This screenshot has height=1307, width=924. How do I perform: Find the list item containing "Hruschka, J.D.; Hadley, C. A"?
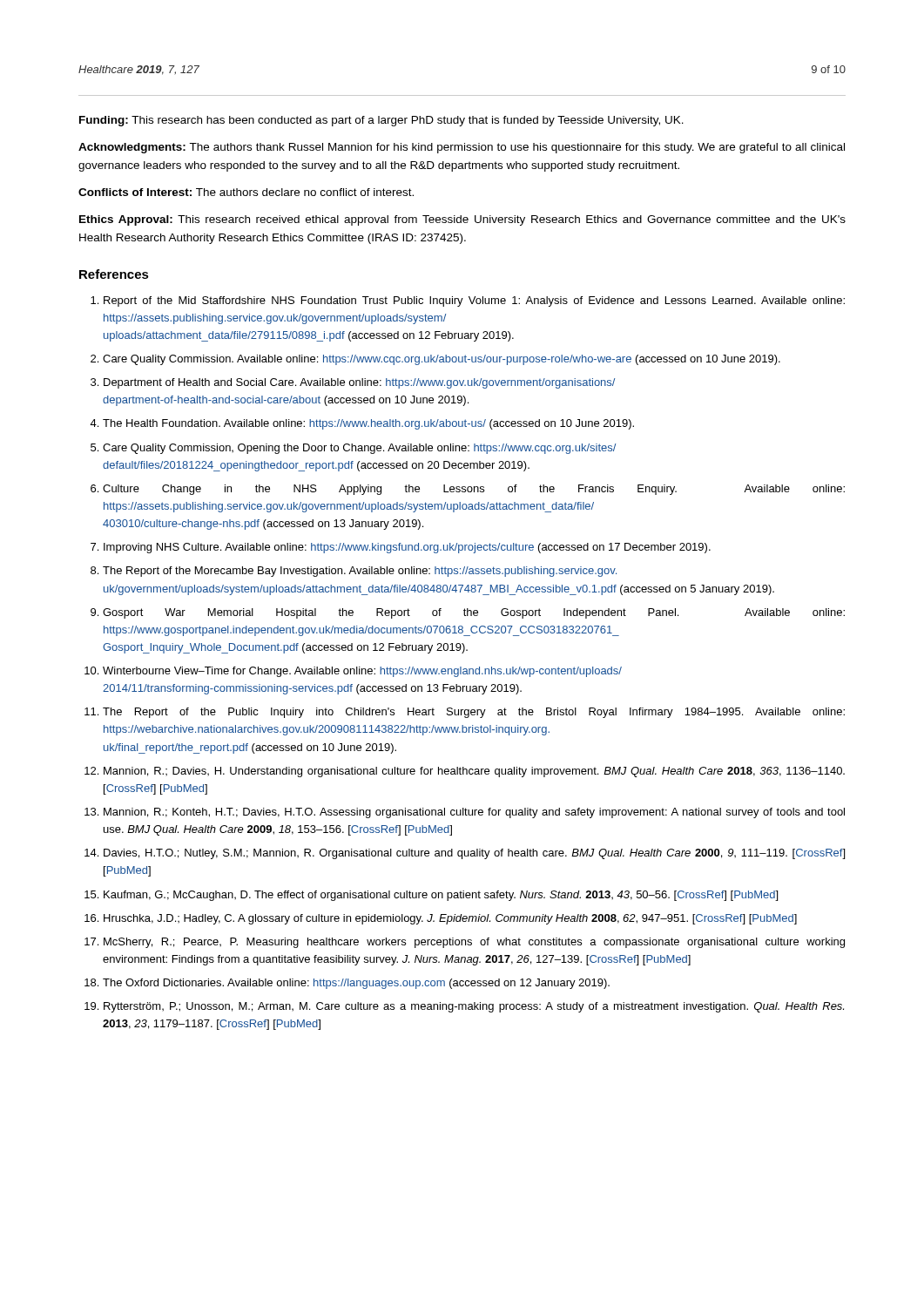click(x=450, y=918)
